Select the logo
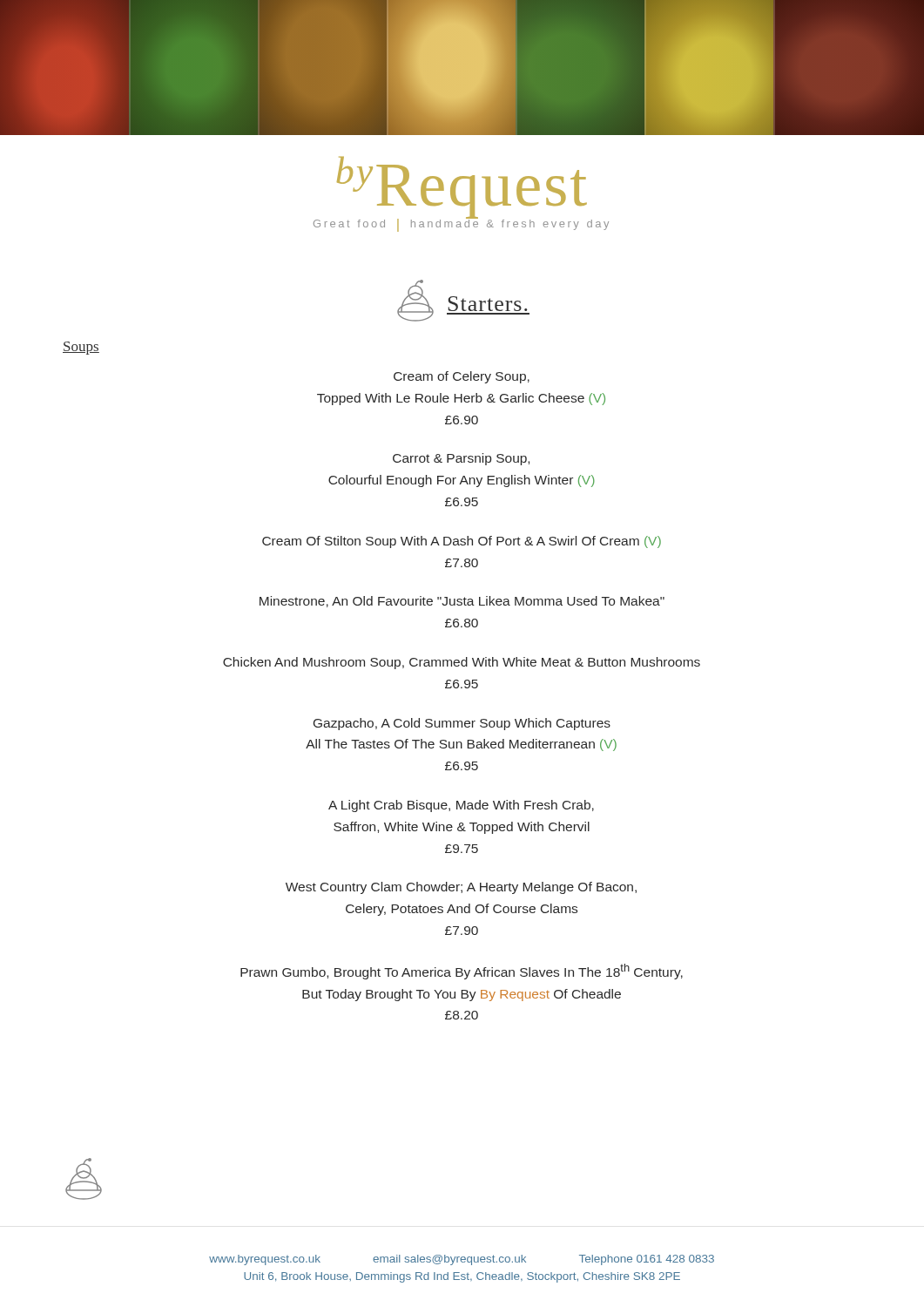924x1307 pixels. coord(462,193)
